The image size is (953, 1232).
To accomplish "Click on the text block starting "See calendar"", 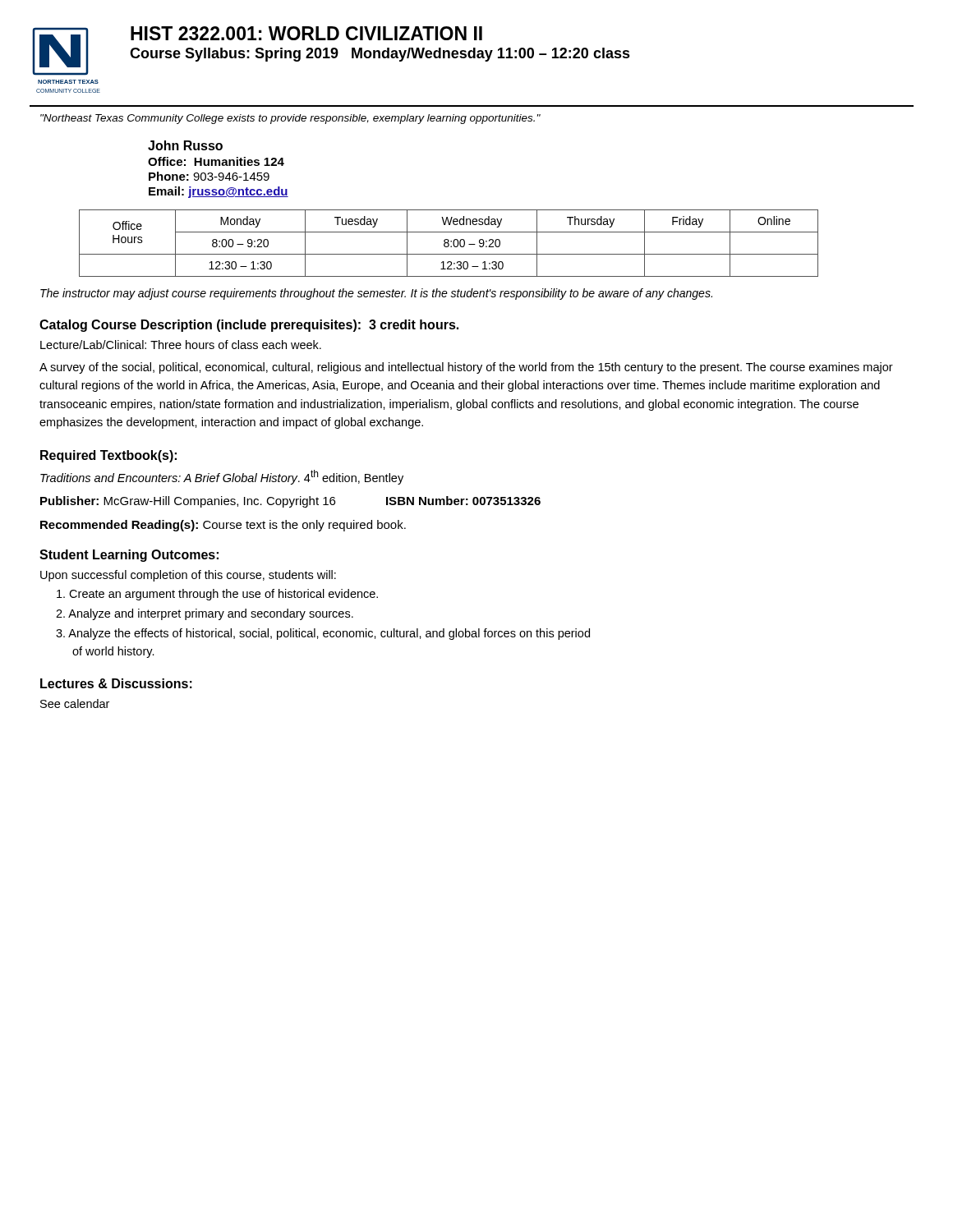I will pos(75,704).
